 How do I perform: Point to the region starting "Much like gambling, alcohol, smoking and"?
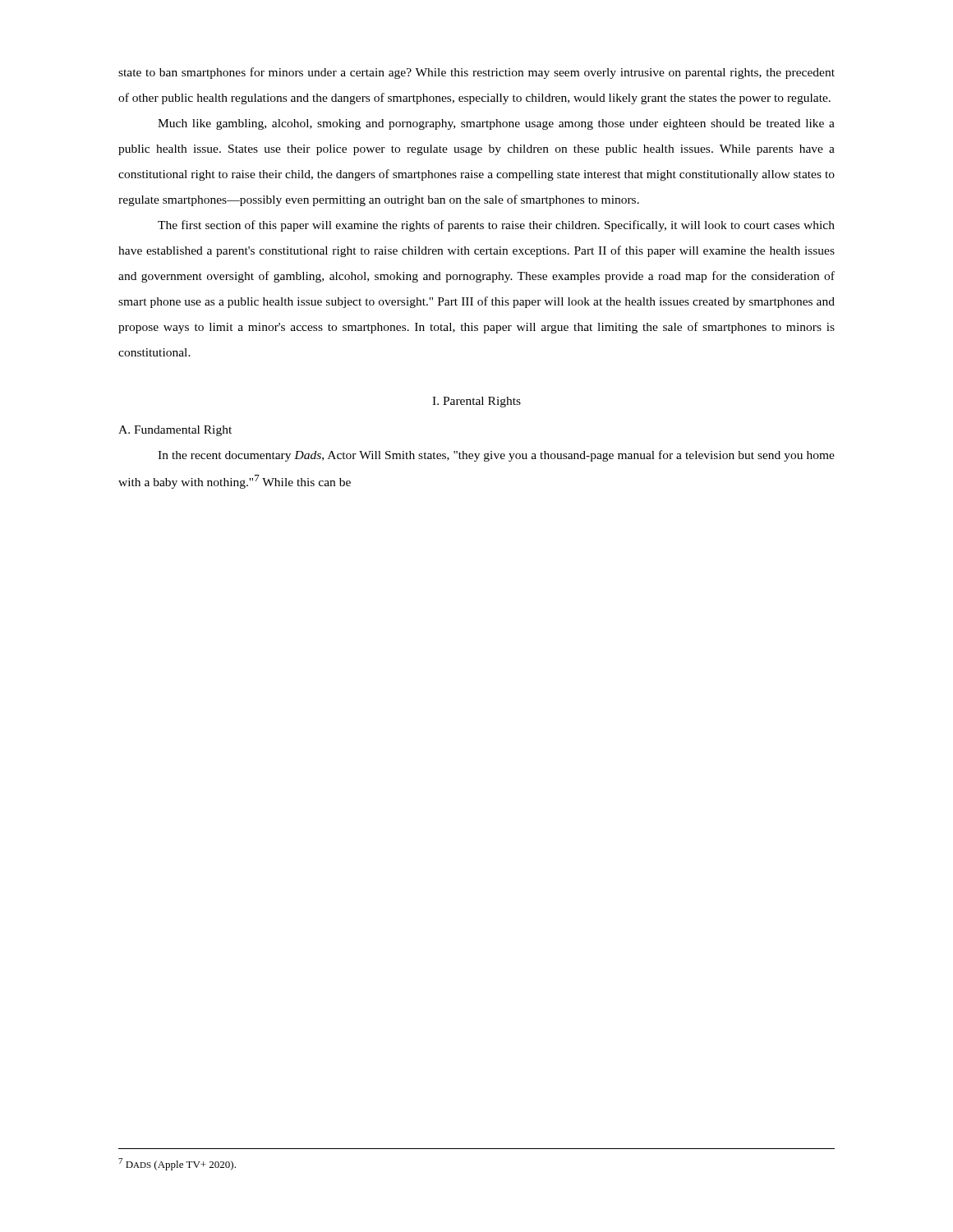click(x=476, y=161)
